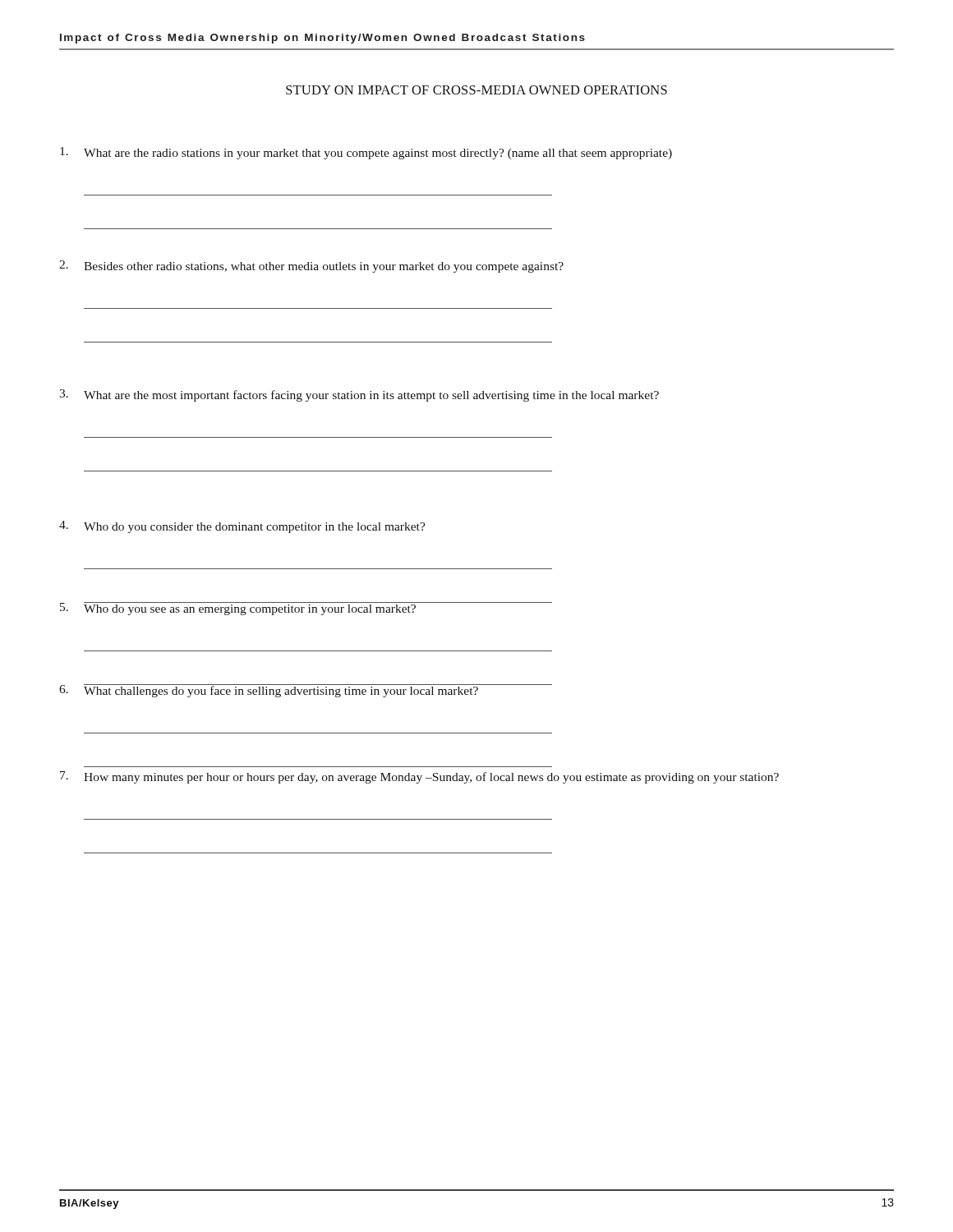The height and width of the screenshot is (1232, 953).
Task: Where is the passage that starts "What are the radio stations in"?
Action: click(x=476, y=187)
